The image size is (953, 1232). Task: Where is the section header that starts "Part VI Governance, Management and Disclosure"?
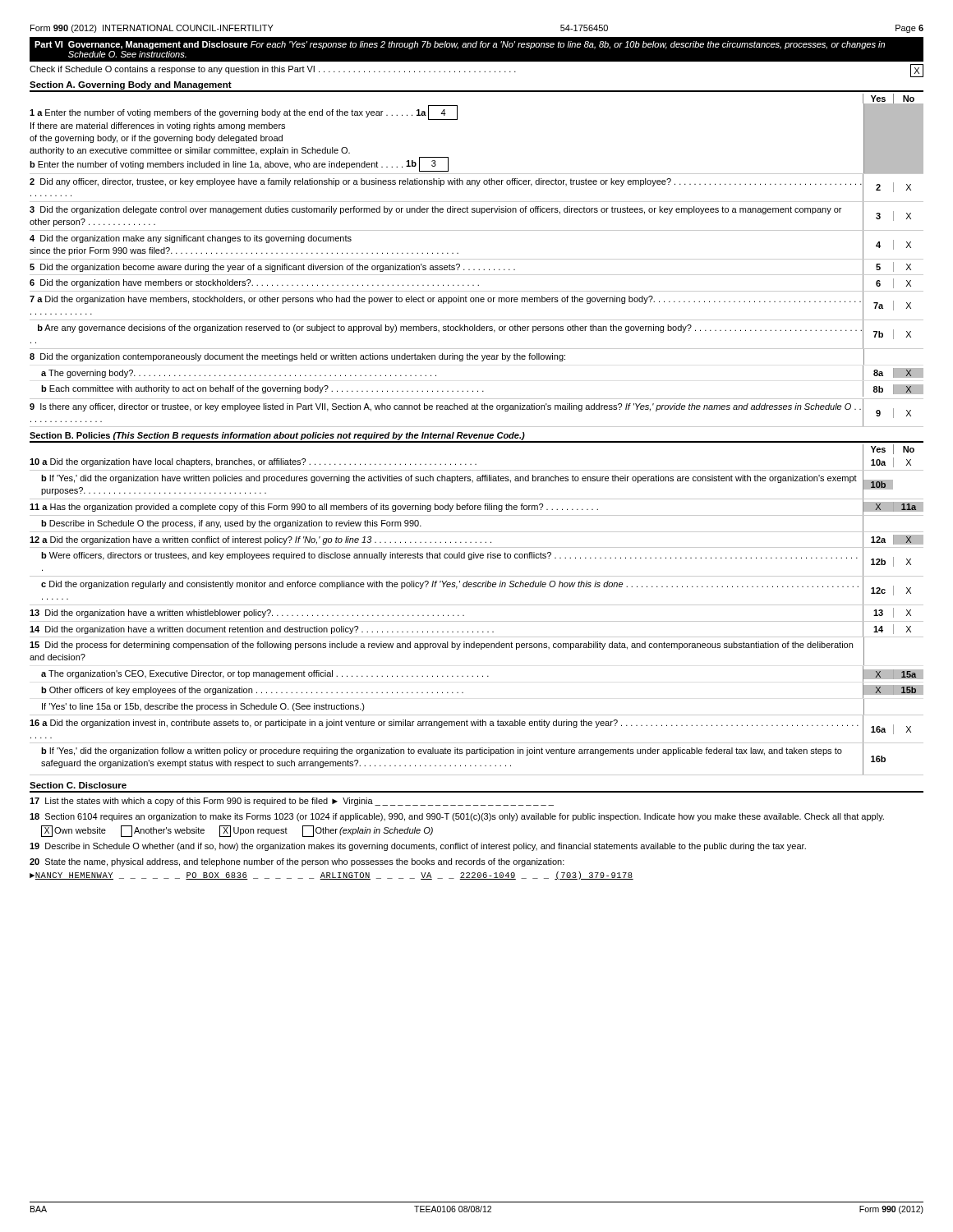(x=476, y=49)
